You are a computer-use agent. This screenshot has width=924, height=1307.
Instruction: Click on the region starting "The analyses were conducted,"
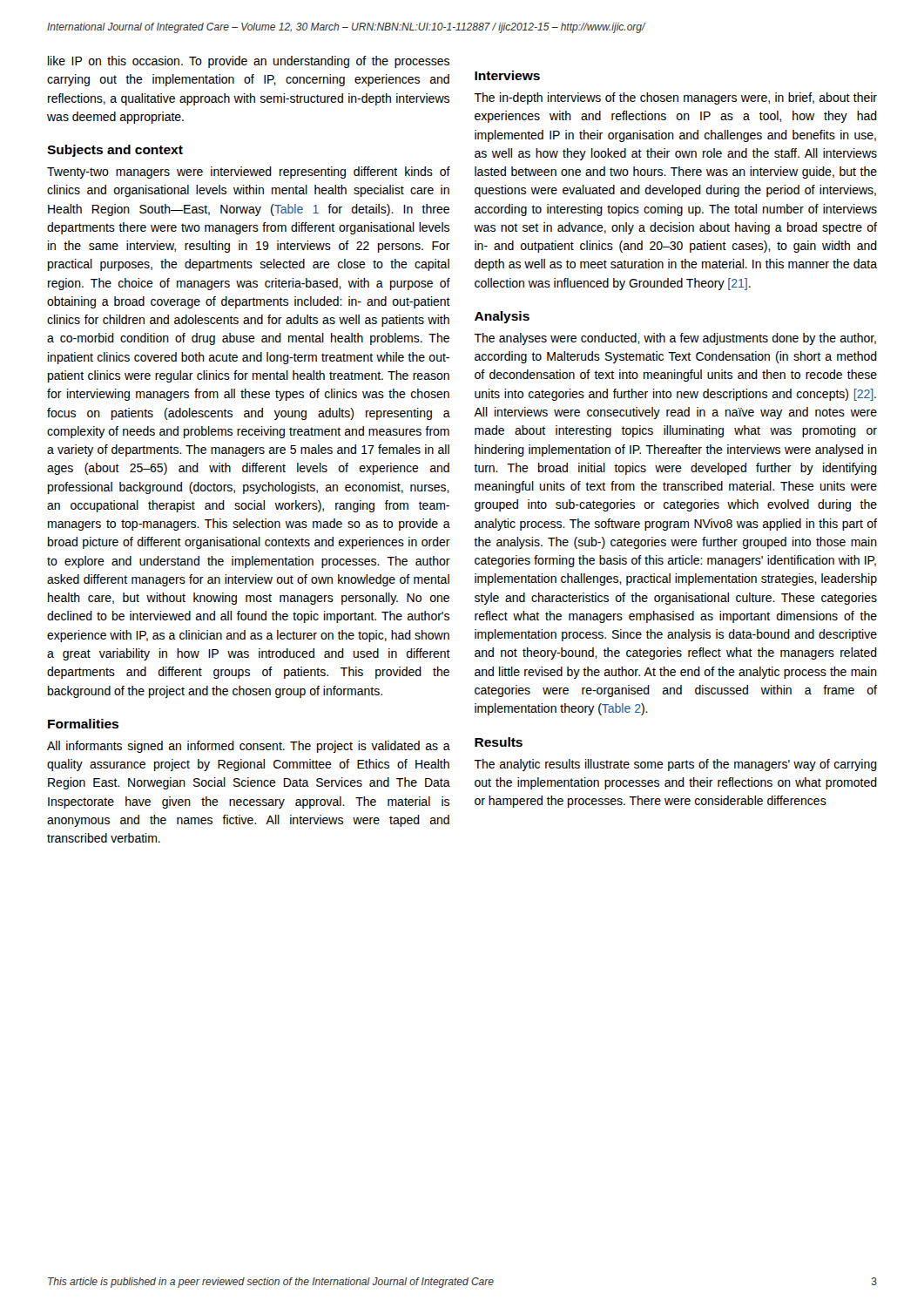coord(676,523)
